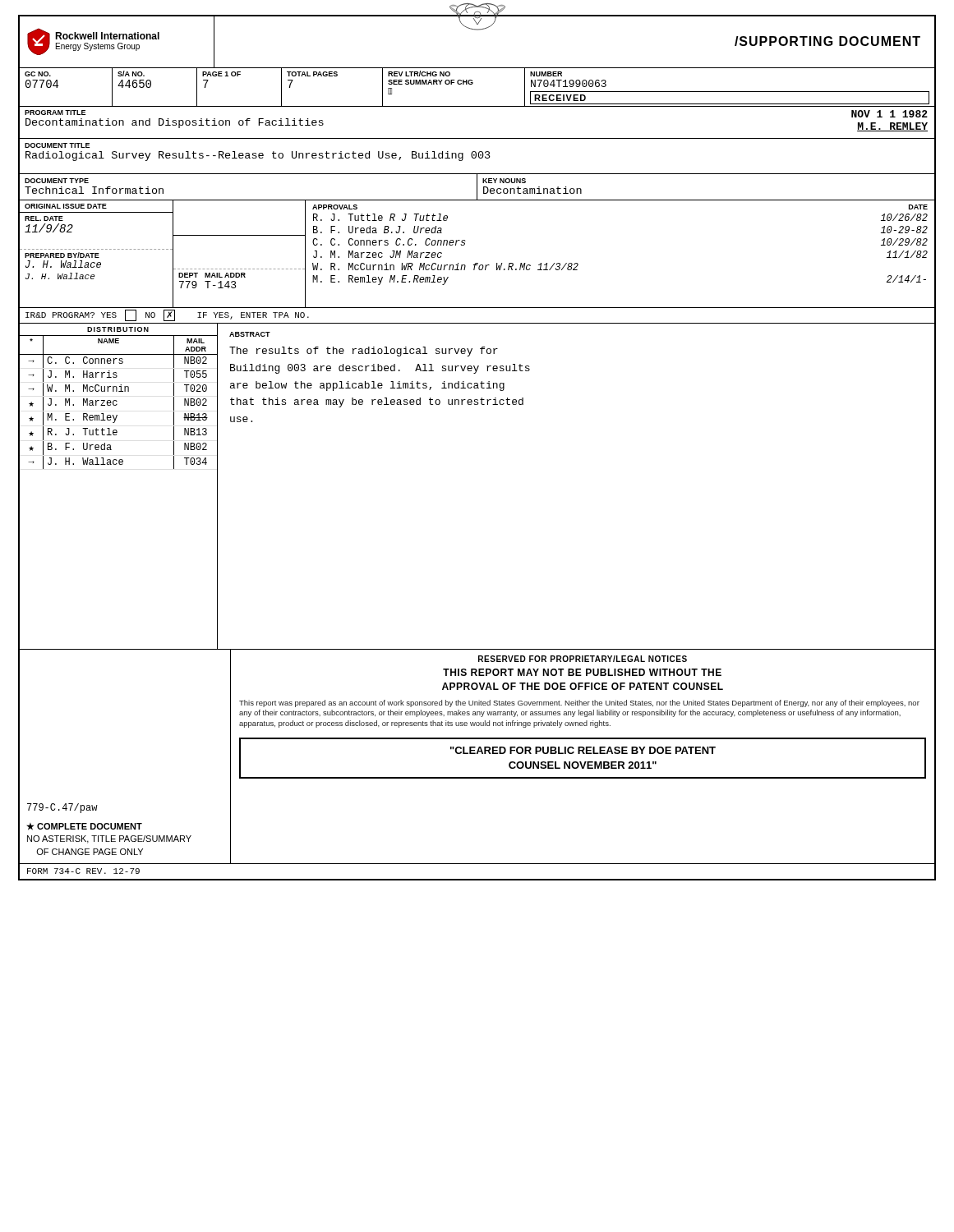The height and width of the screenshot is (1232, 954).
Task: Locate the block of text that opens with "ABSTRACT The results"
Action: tap(250, 334)
